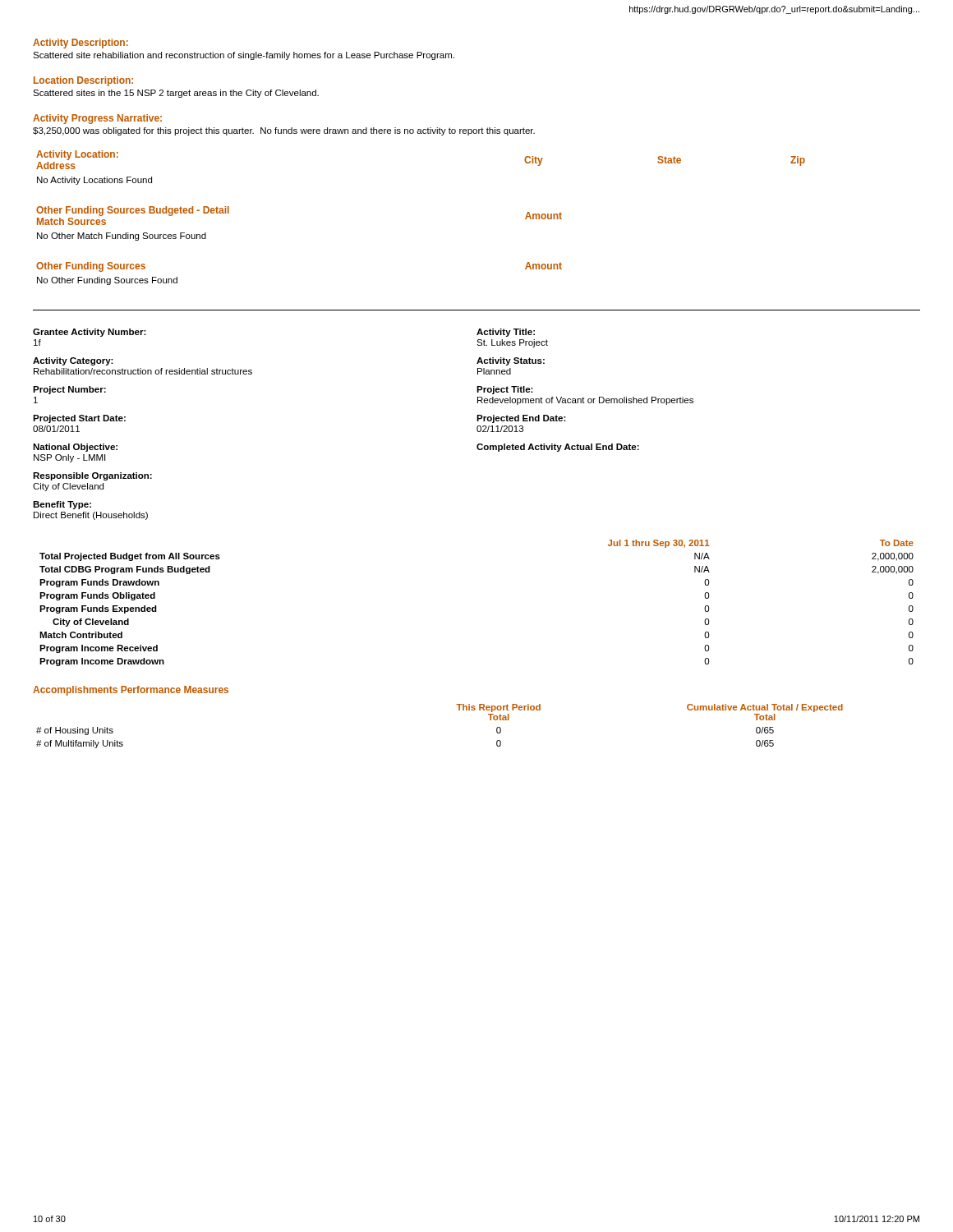953x1232 pixels.
Task: Point to "Location Description:"
Action: point(84,81)
